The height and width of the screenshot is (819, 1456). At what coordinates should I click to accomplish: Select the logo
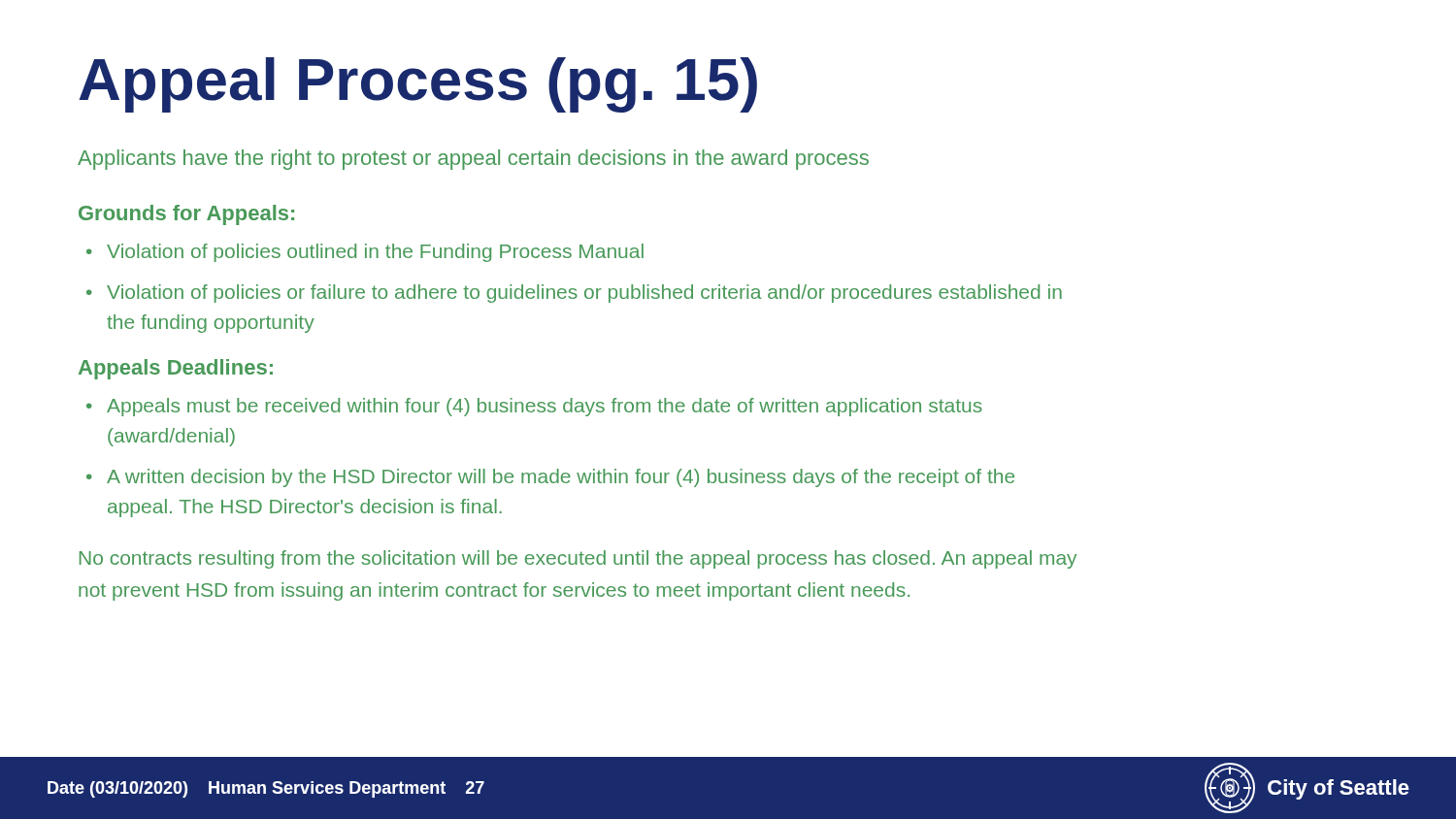pos(1307,788)
